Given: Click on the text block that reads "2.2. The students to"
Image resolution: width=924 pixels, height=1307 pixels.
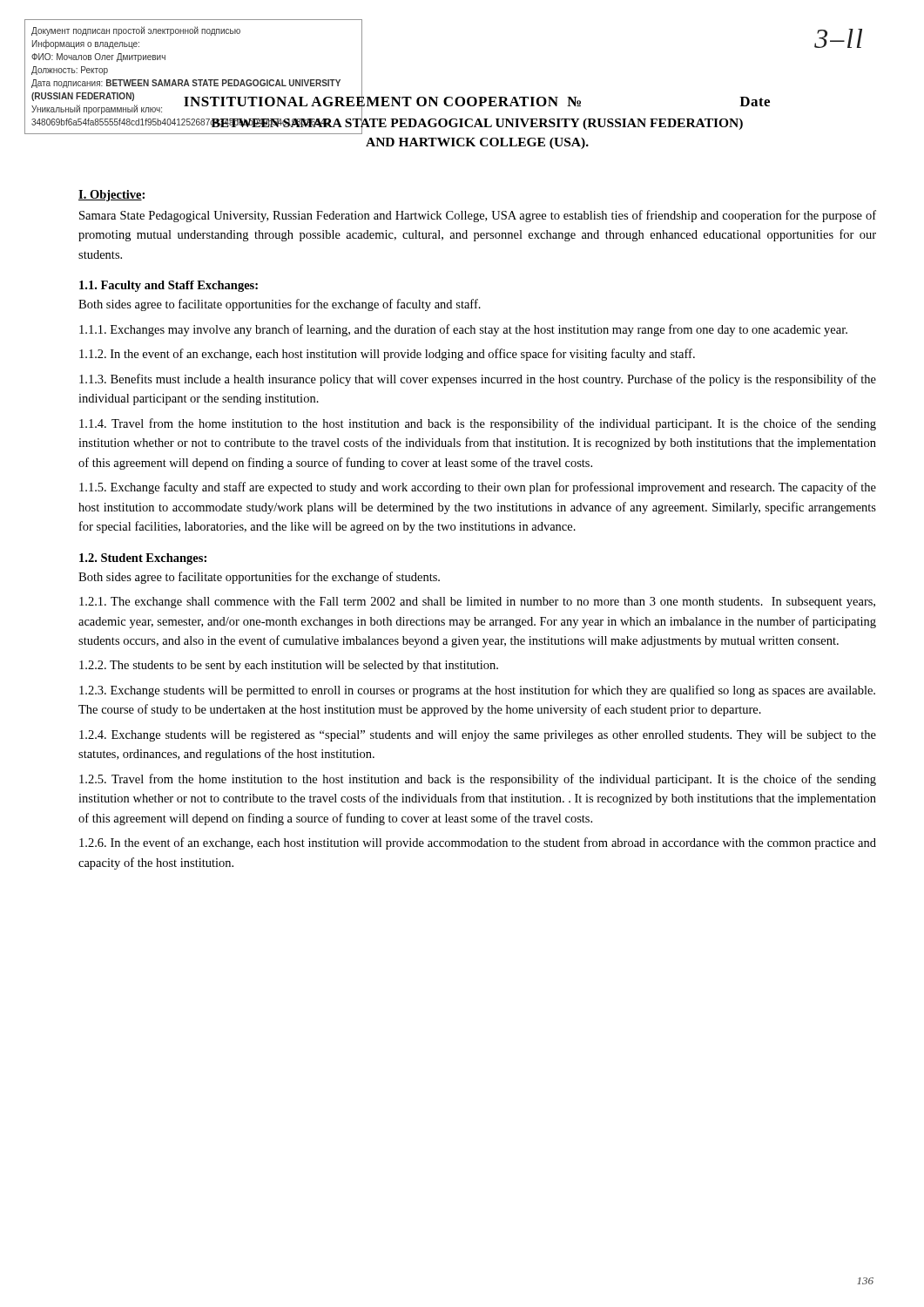Looking at the screenshot, I should (x=289, y=665).
